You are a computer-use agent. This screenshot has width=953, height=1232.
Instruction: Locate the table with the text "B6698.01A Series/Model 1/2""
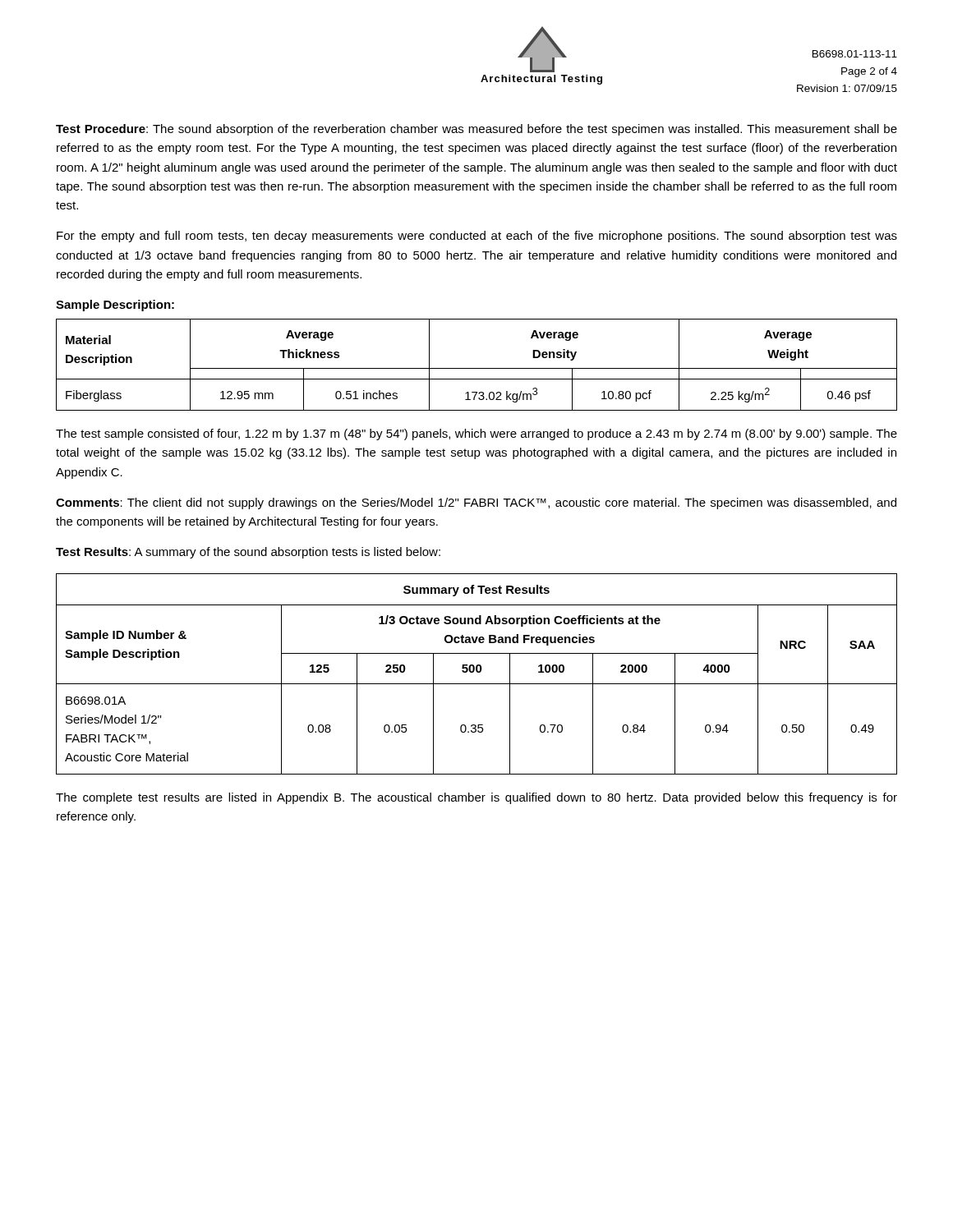point(476,673)
